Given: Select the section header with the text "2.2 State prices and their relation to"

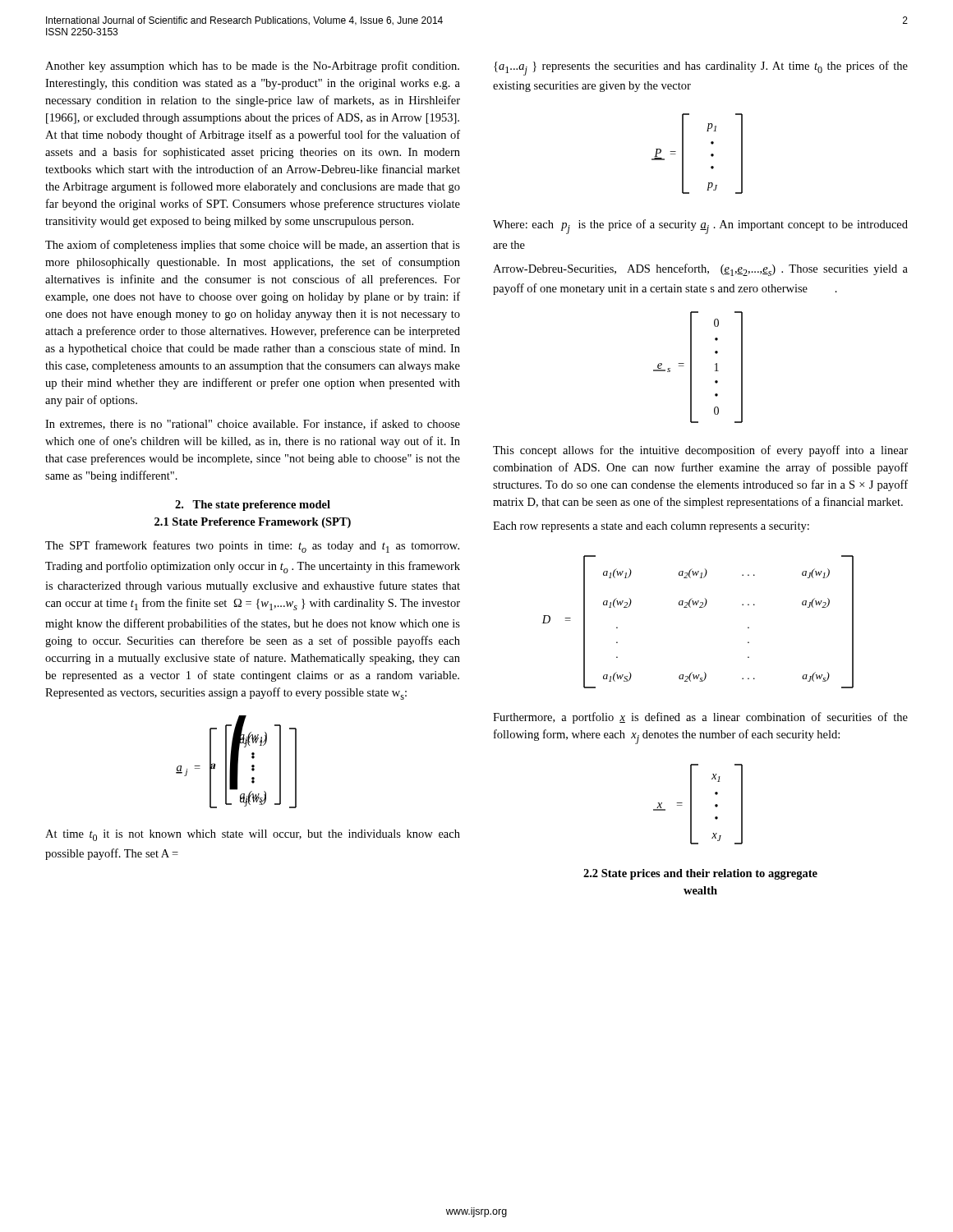Looking at the screenshot, I should pos(700,882).
